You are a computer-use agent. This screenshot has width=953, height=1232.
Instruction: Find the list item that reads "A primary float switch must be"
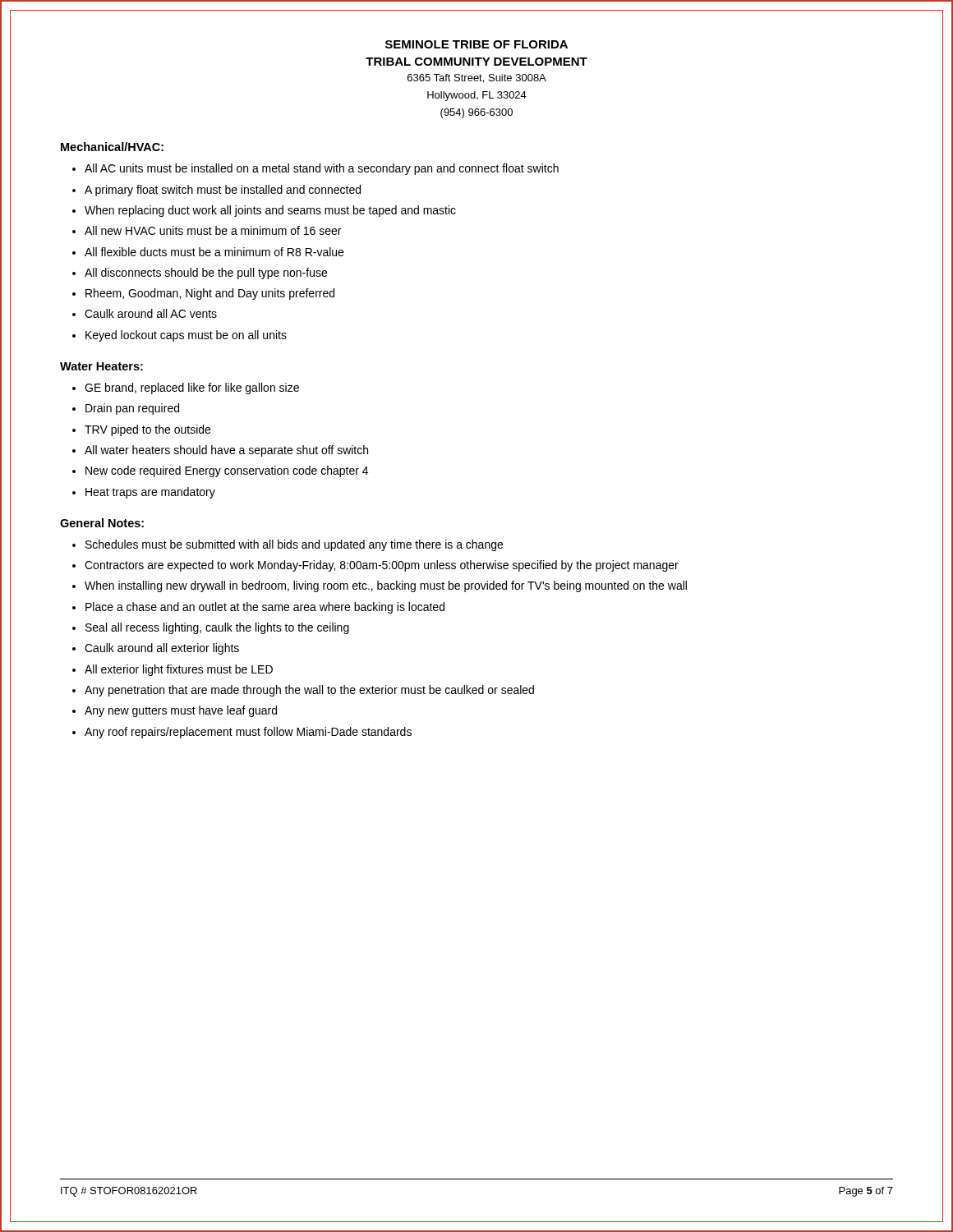point(223,189)
